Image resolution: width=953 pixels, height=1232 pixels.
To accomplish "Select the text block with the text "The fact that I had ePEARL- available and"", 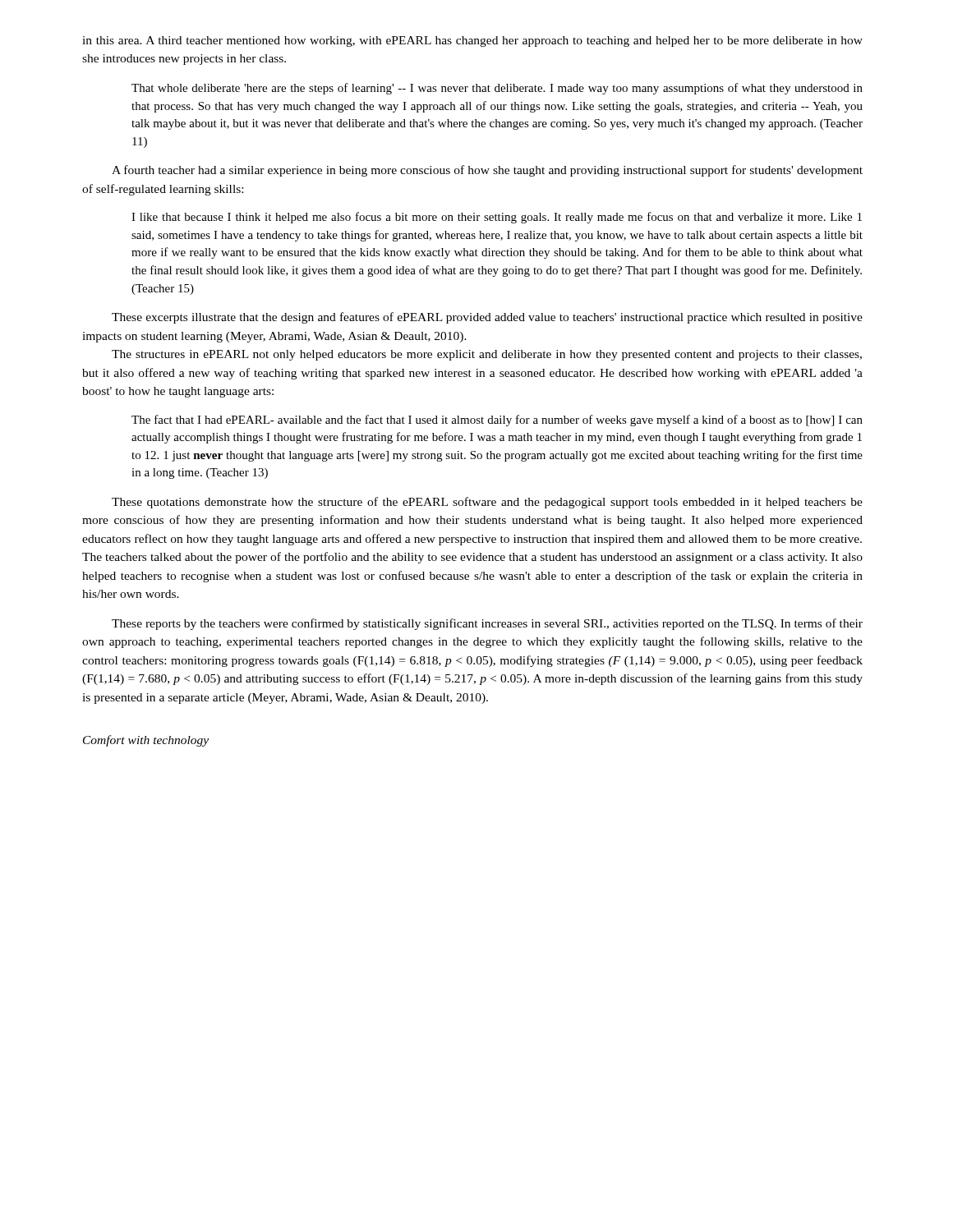I will click(x=497, y=446).
